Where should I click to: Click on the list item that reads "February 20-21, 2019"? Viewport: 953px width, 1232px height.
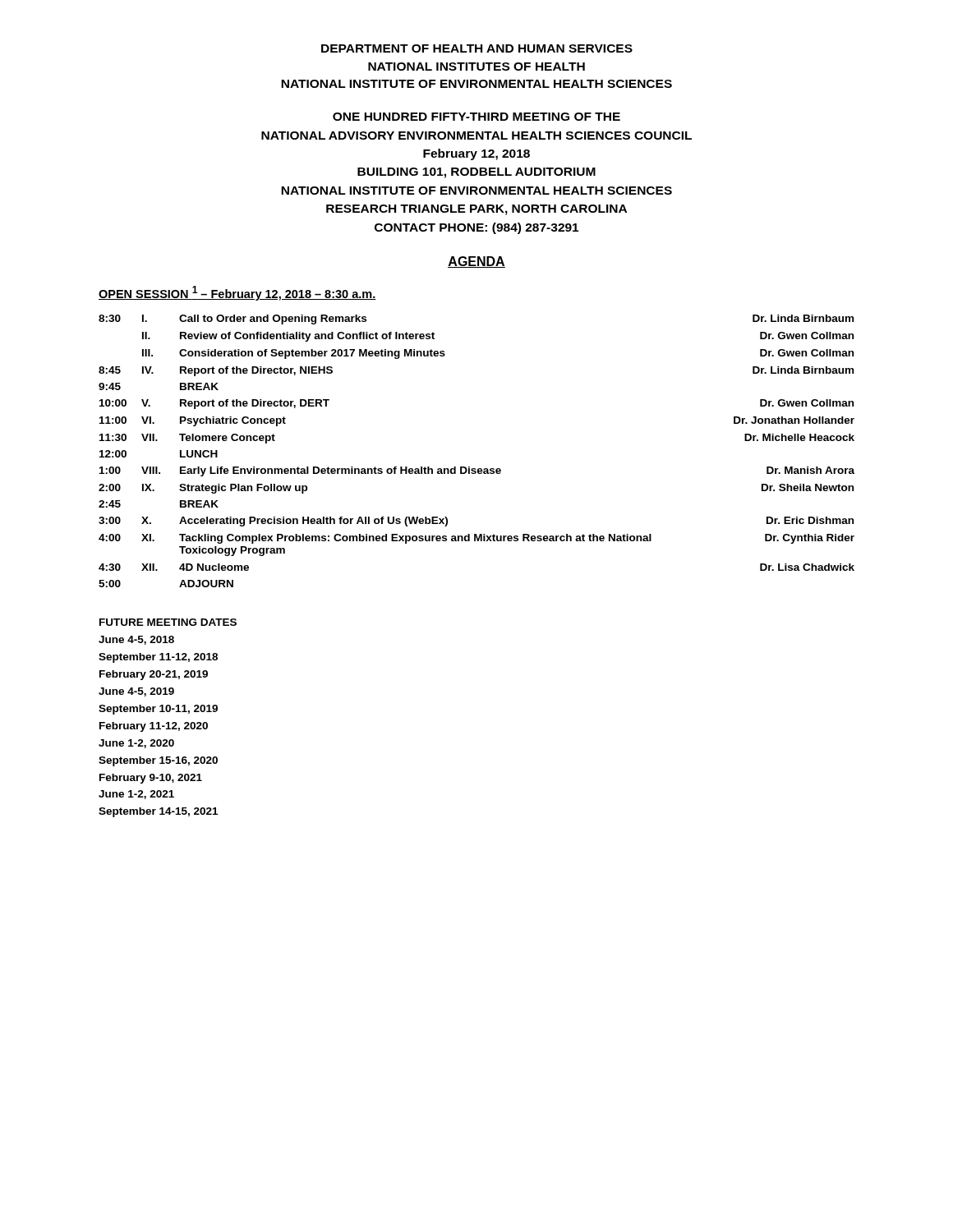click(x=154, y=675)
